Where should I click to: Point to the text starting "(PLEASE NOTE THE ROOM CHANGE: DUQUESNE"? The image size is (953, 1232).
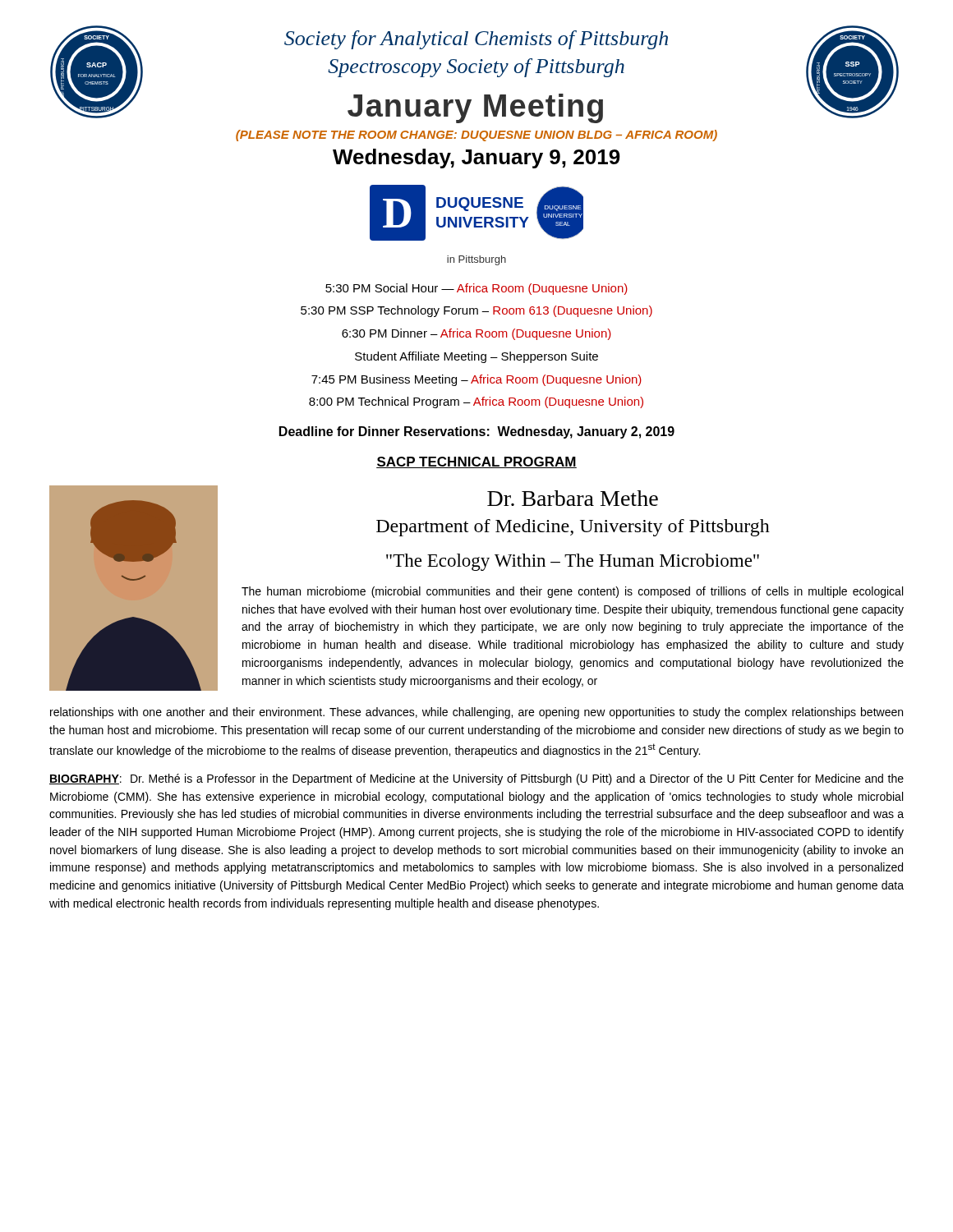pyautogui.click(x=476, y=134)
